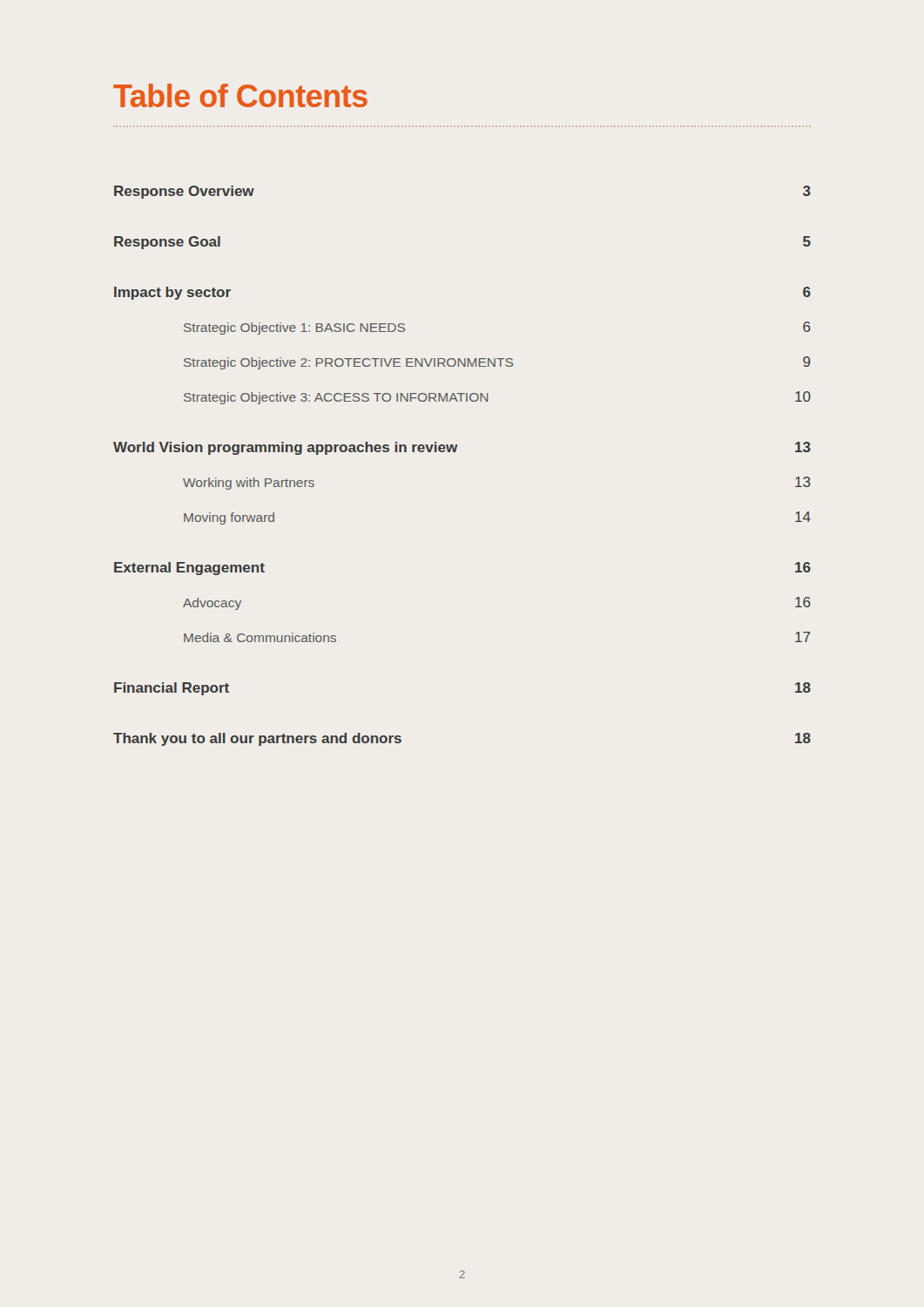Point to the element starting "External Engagement 16"
The height and width of the screenshot is (1307, 924).
pos(189,569)
